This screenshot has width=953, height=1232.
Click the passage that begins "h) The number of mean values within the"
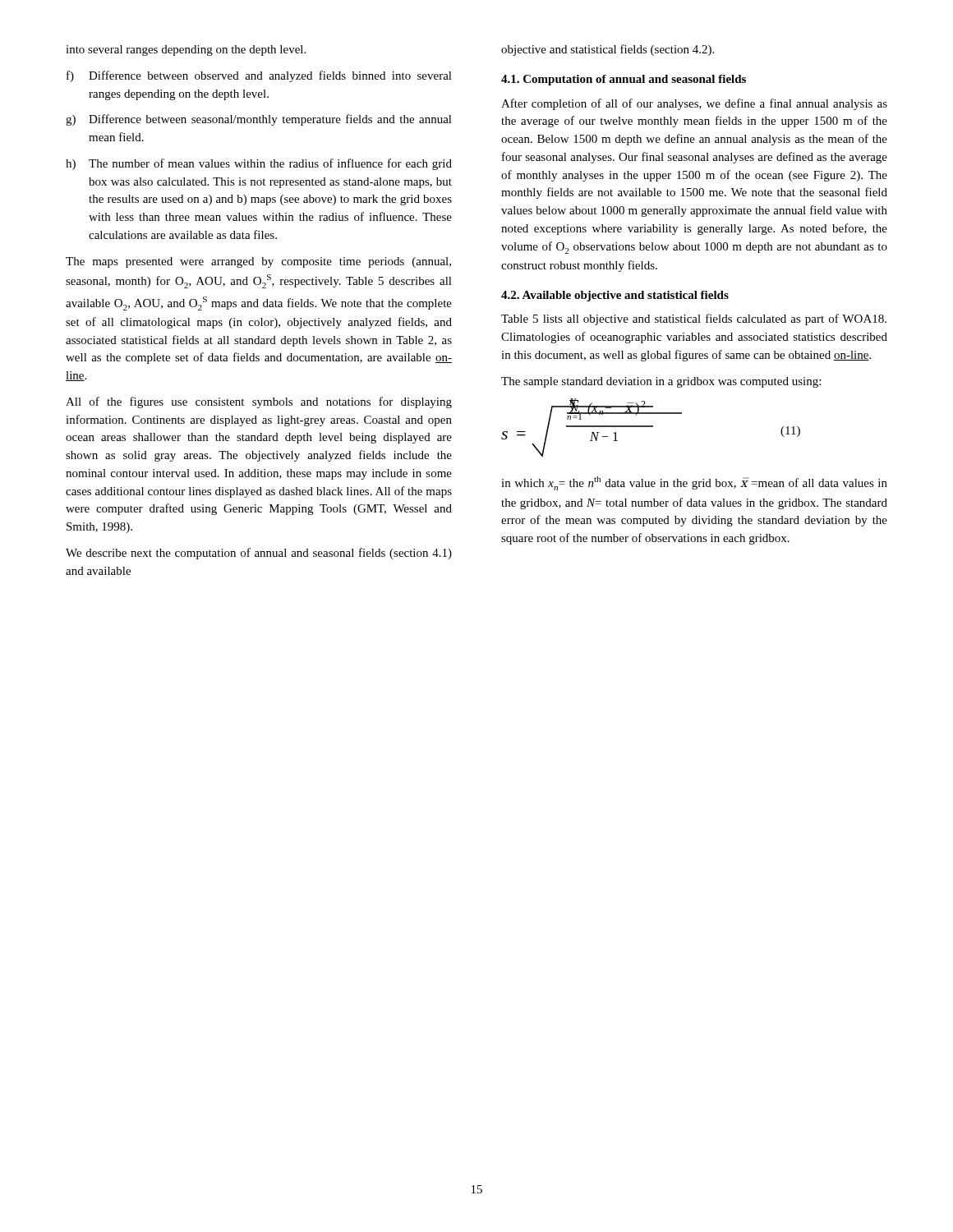259,200
